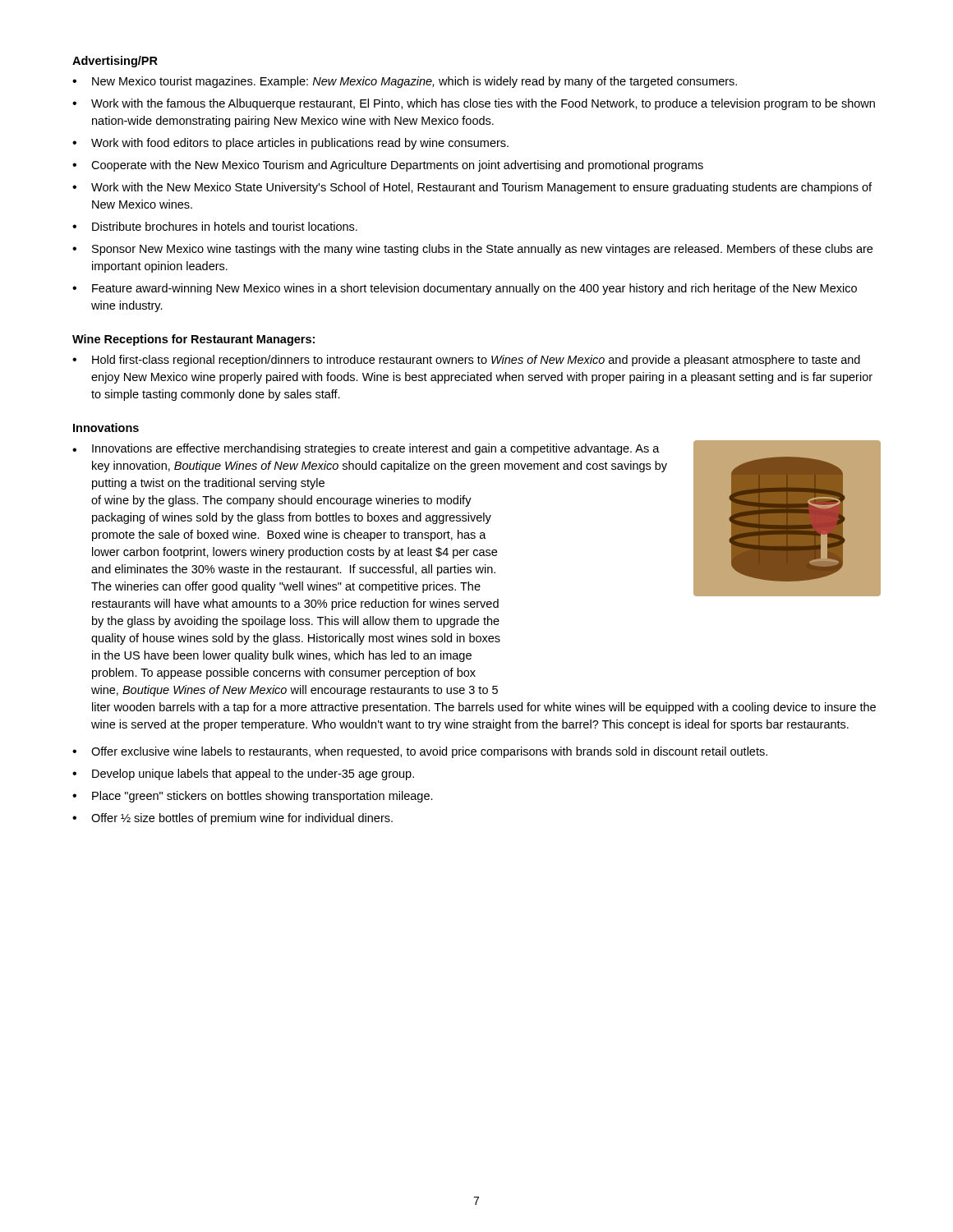Locate the list item containing "• Work with the famous"
This screenshot has height=1232, width=953.
(x=476, y=113)
